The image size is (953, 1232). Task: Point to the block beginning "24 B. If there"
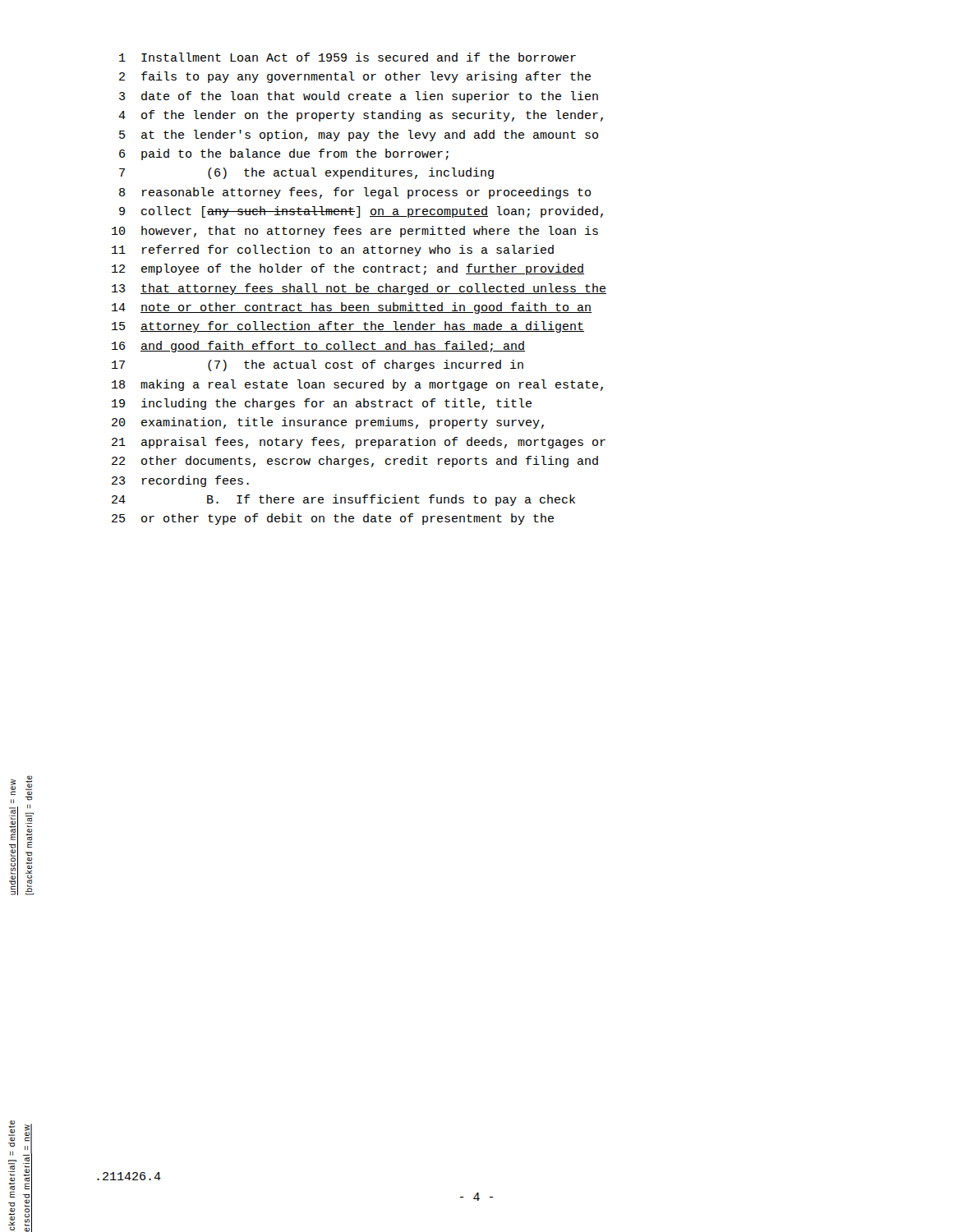(499, 510)
